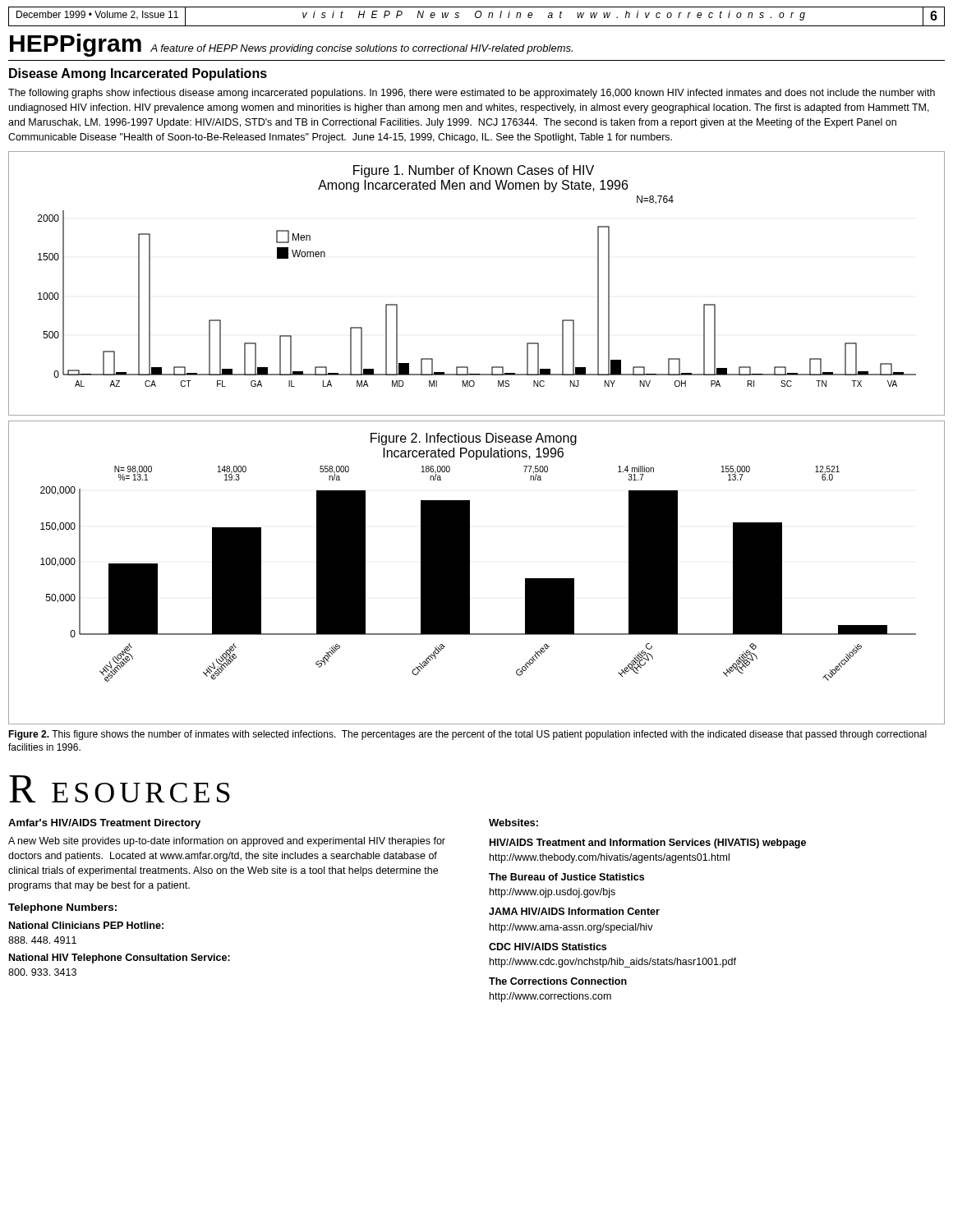Locate the text starting "The Corrections Connection http://www.corrections.com"
The height and width of the screenshot is (1232, 953).
tap(558, 989)
